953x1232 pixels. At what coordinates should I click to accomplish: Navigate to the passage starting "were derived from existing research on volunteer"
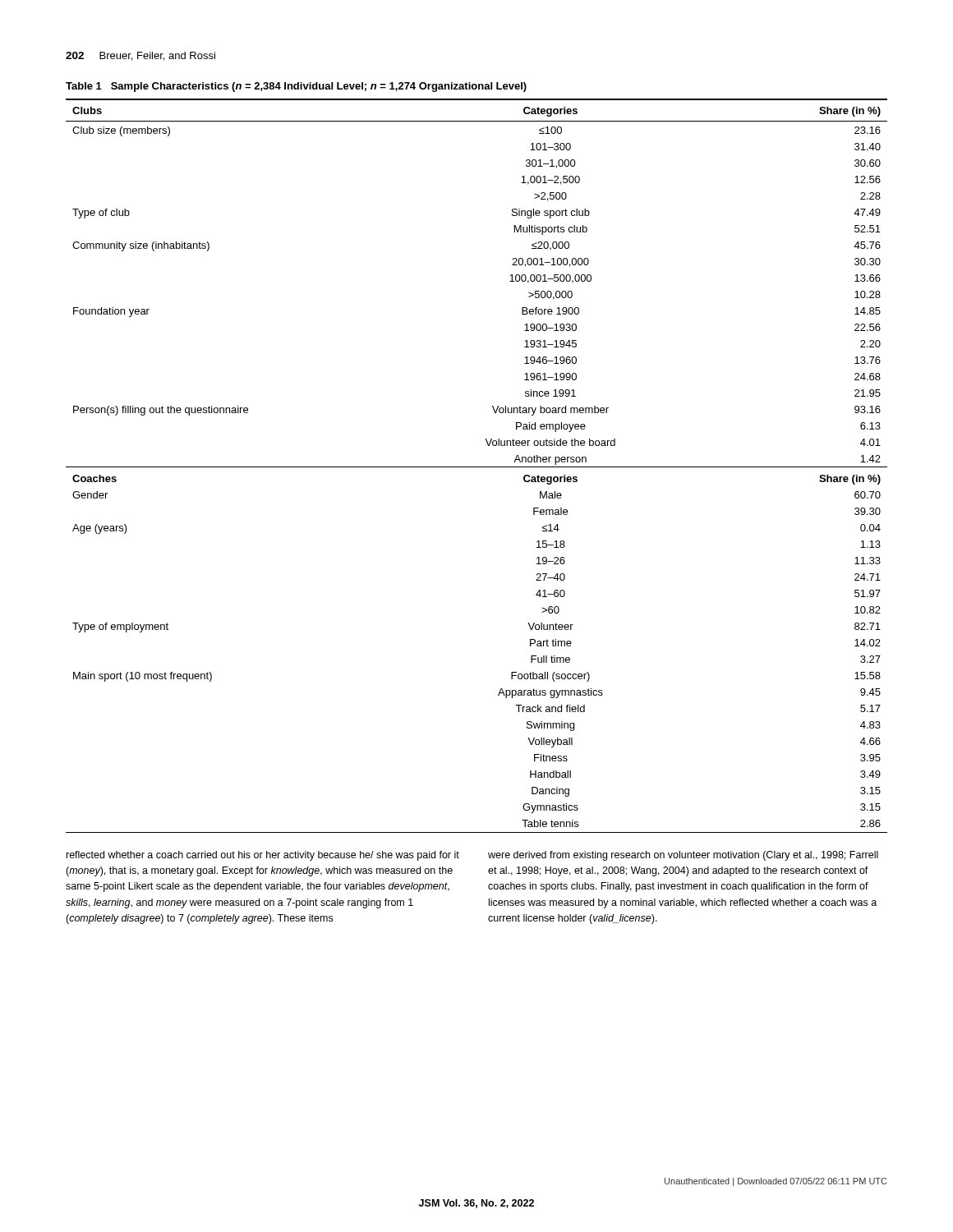click(x=683, y=886)
